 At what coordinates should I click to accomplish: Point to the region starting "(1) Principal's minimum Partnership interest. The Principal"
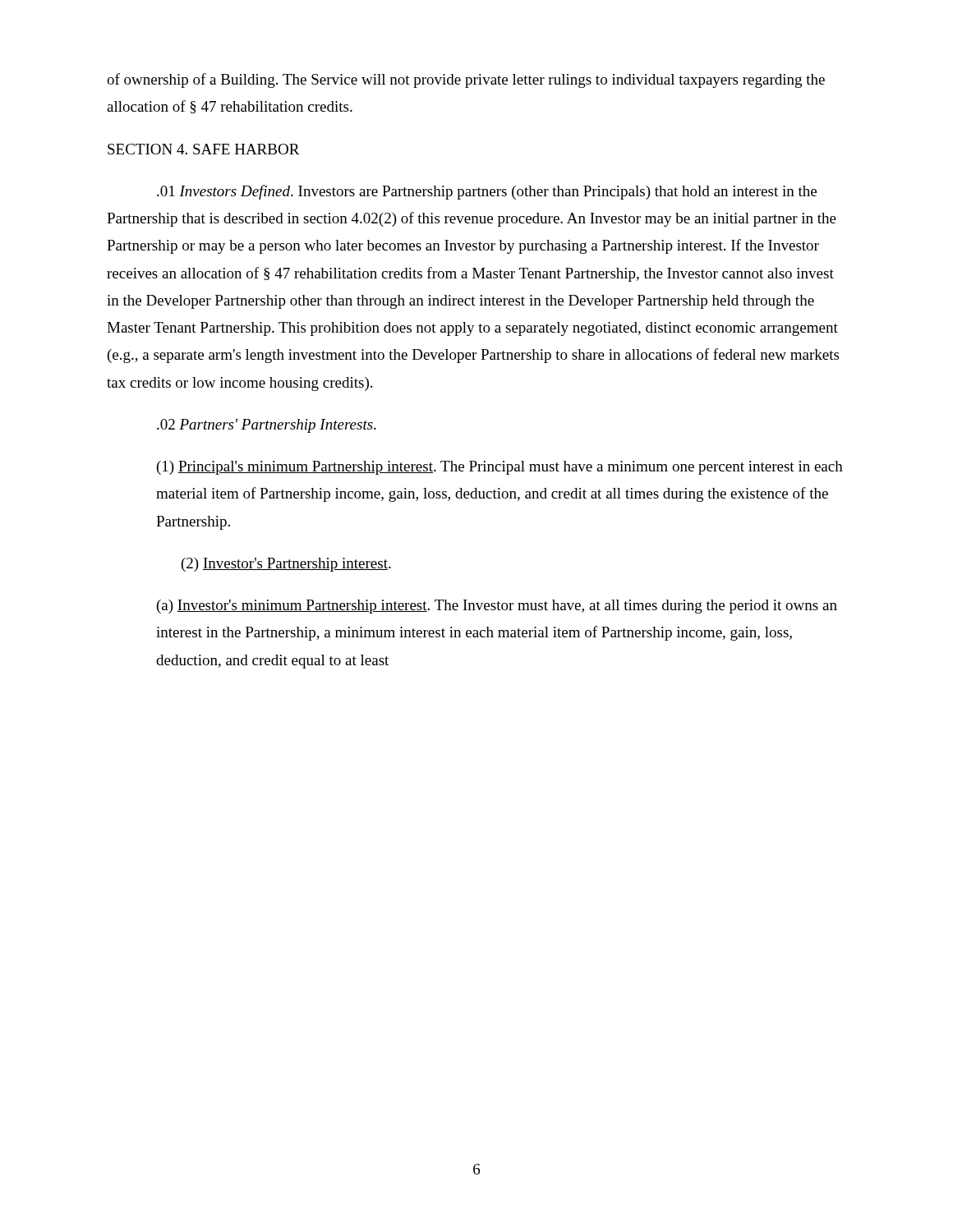501,493
